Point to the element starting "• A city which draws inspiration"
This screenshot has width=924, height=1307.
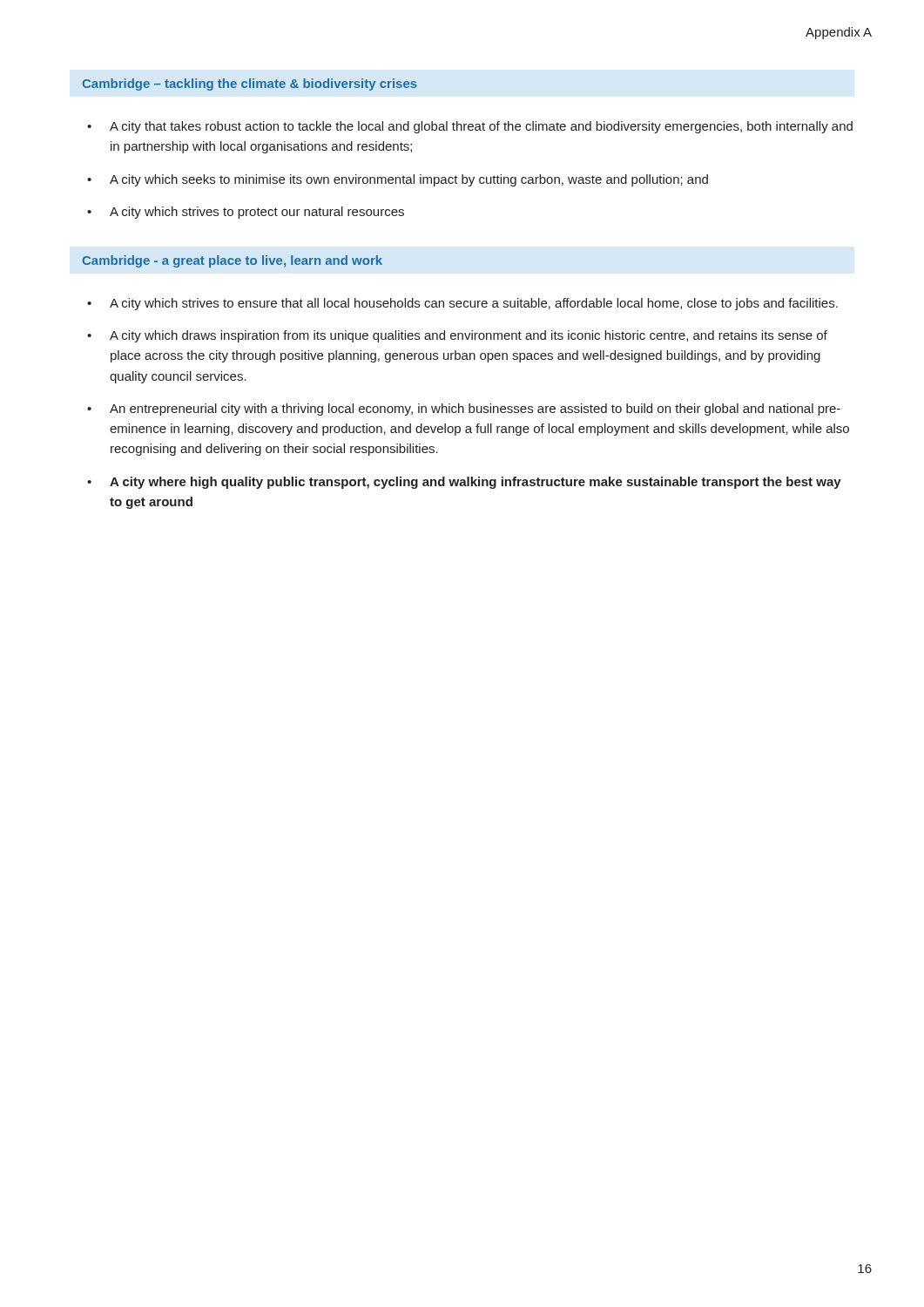tap(471, 355)
